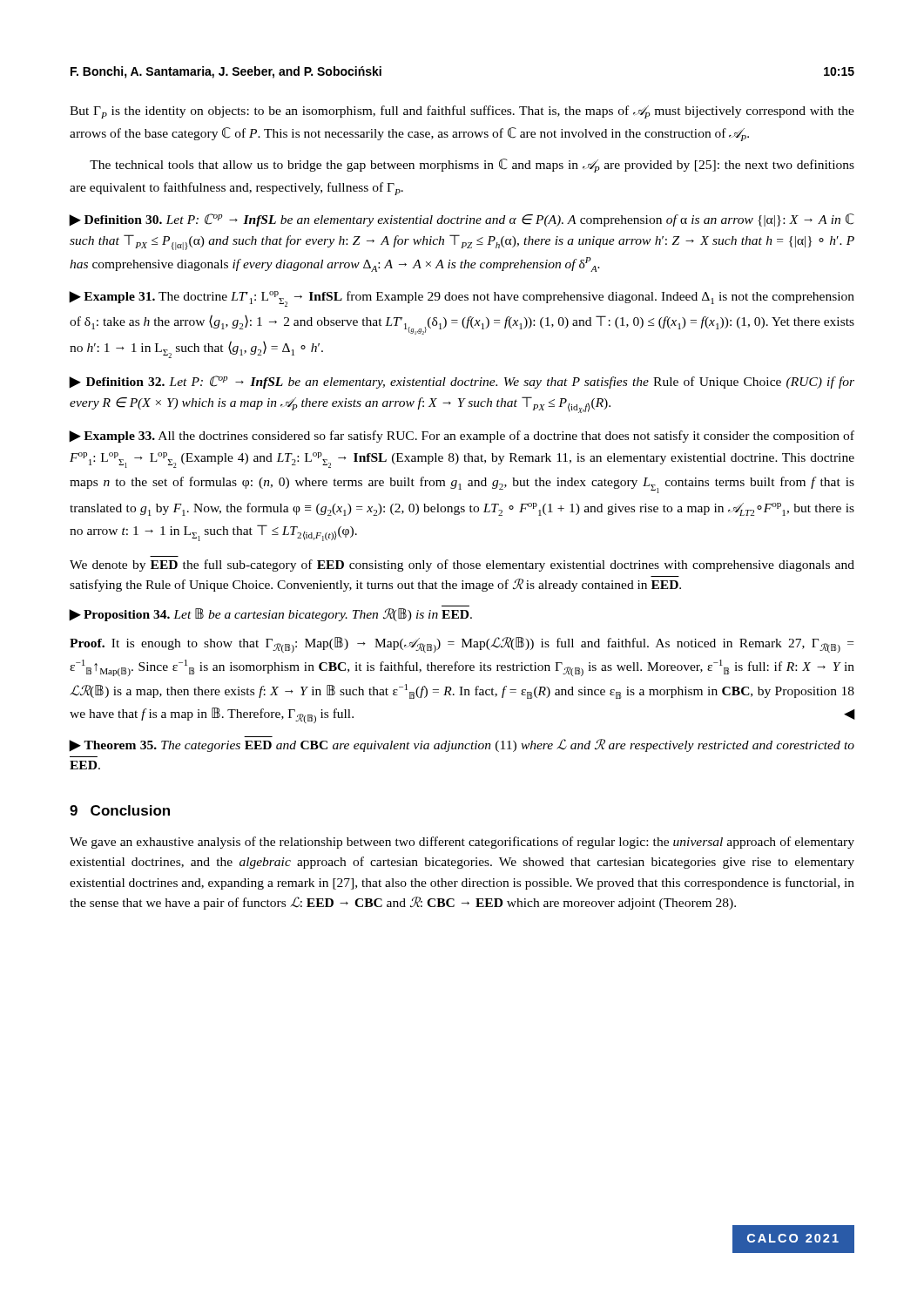924x1307 pixels.
Task: Locate the text block containing "We gave an exhaustive analysis of the relationship"
Action: (x=462, y=872)
